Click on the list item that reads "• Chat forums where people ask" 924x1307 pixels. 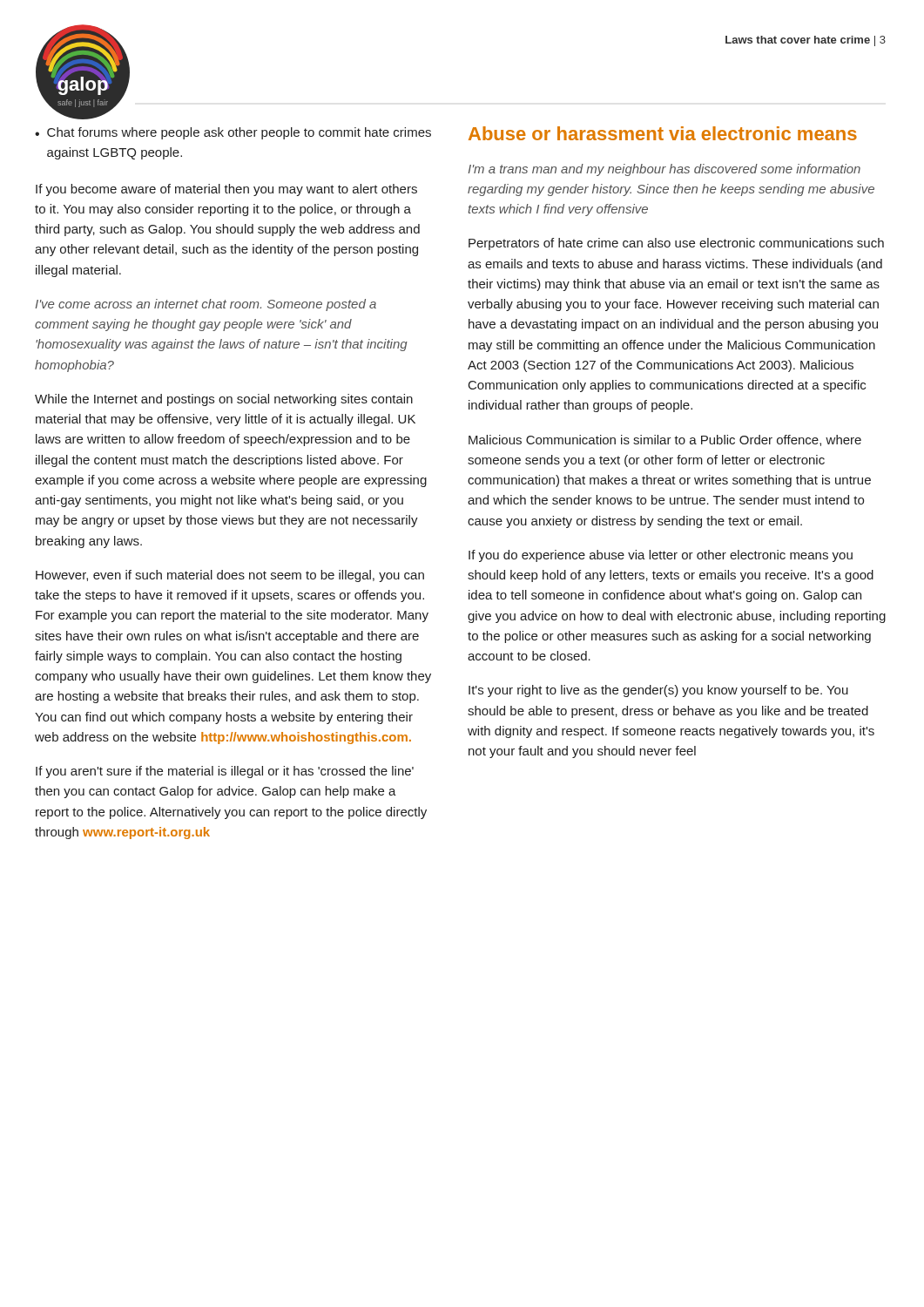233,142
